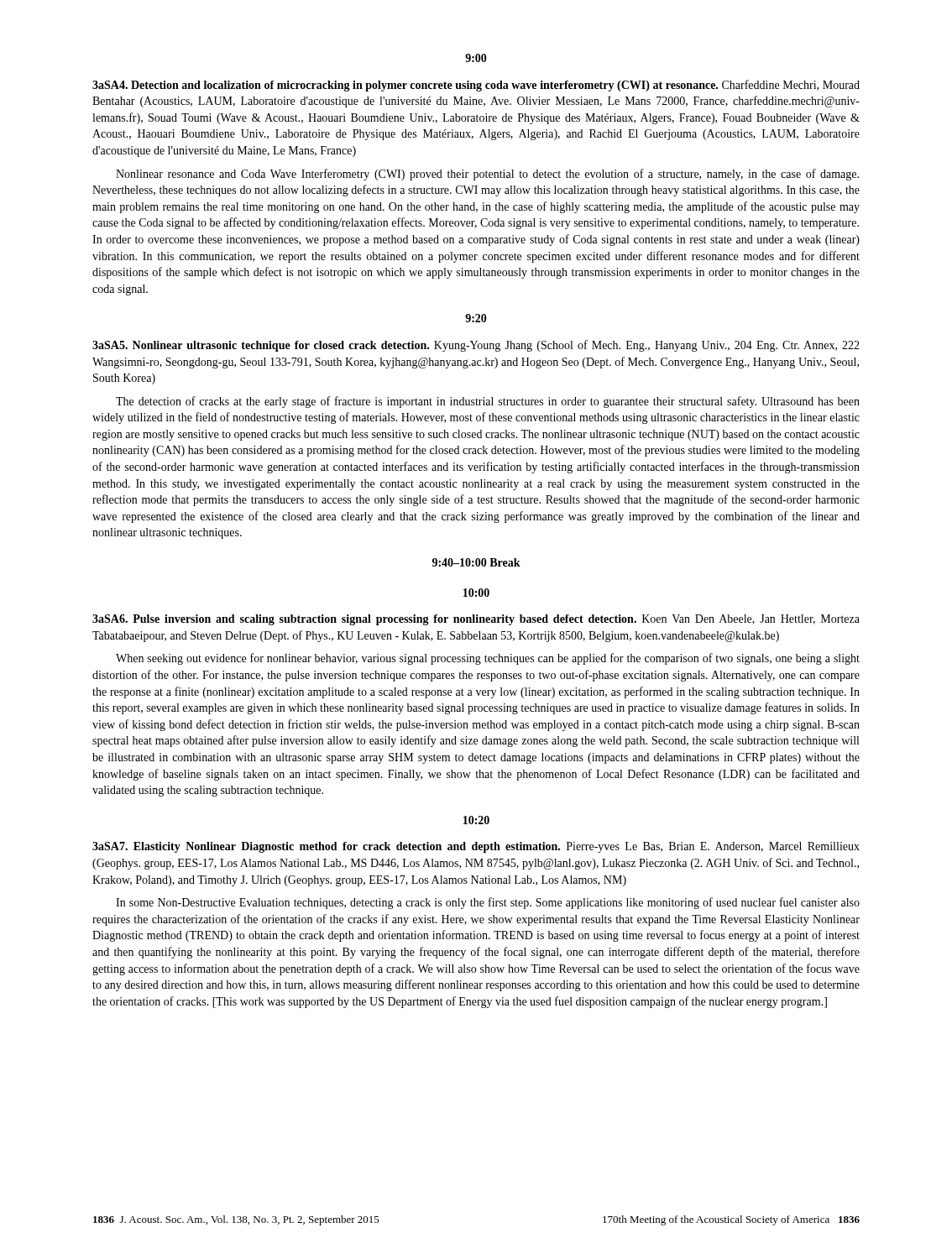Select the passage starting "Nonlinear resonance and Coda Wave Interferometry"
This screenshot has height=1259, width=952.
tap(476, 231)
